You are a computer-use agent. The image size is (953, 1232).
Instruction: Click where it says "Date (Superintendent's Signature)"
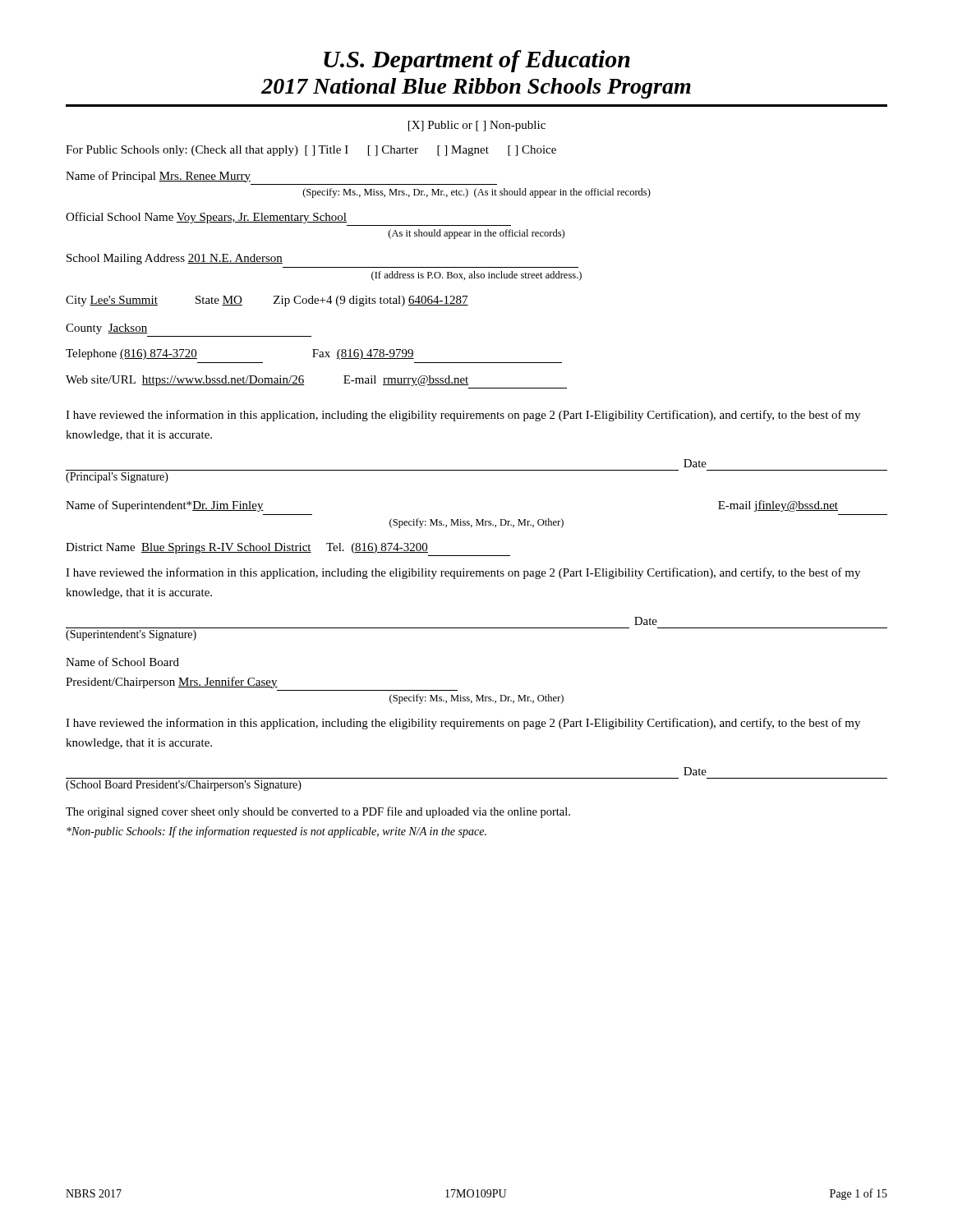(476, 628)
